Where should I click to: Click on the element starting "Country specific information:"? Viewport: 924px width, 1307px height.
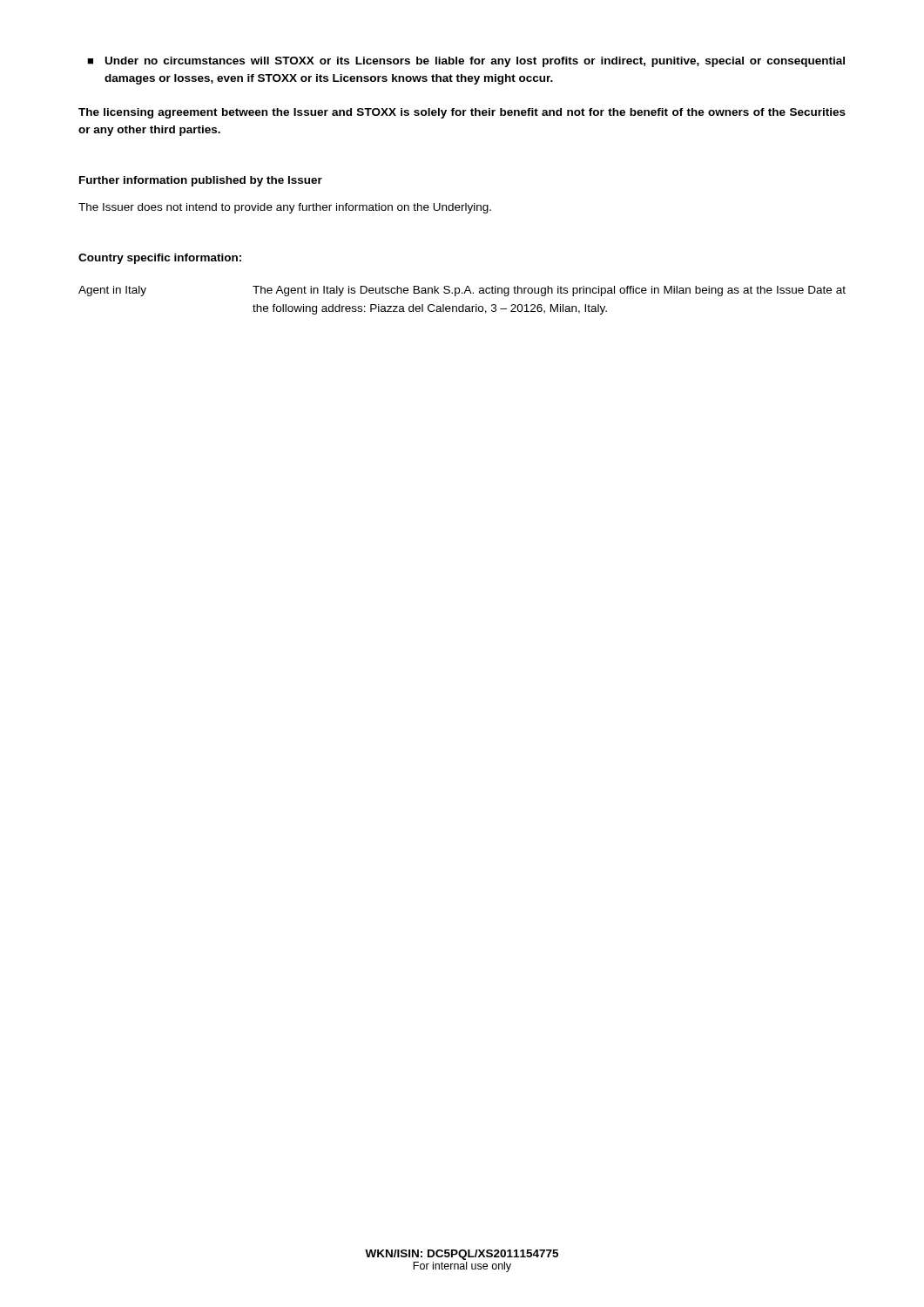[x=160, y=258]
